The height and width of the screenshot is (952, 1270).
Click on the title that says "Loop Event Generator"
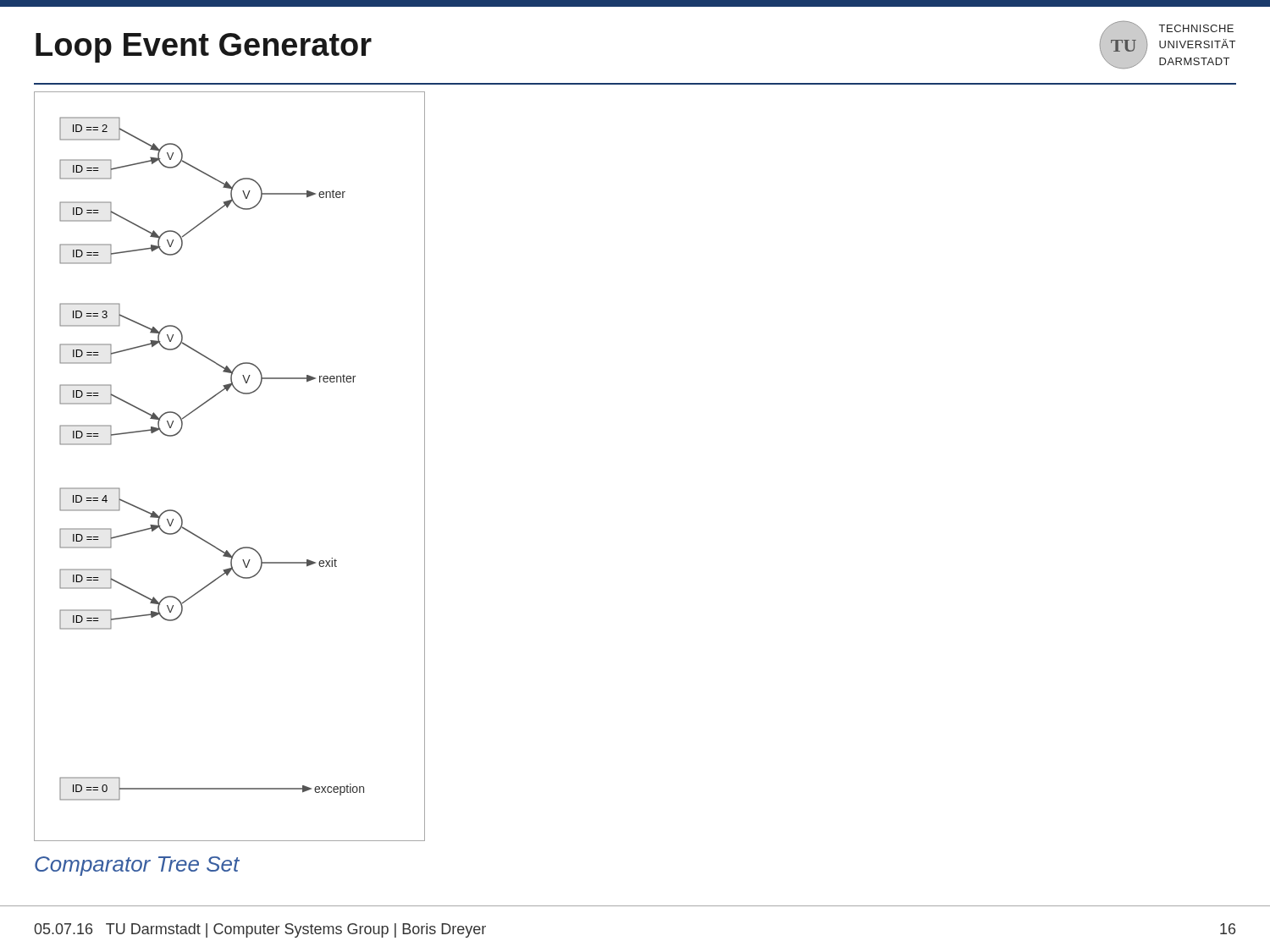pos(203,44)
